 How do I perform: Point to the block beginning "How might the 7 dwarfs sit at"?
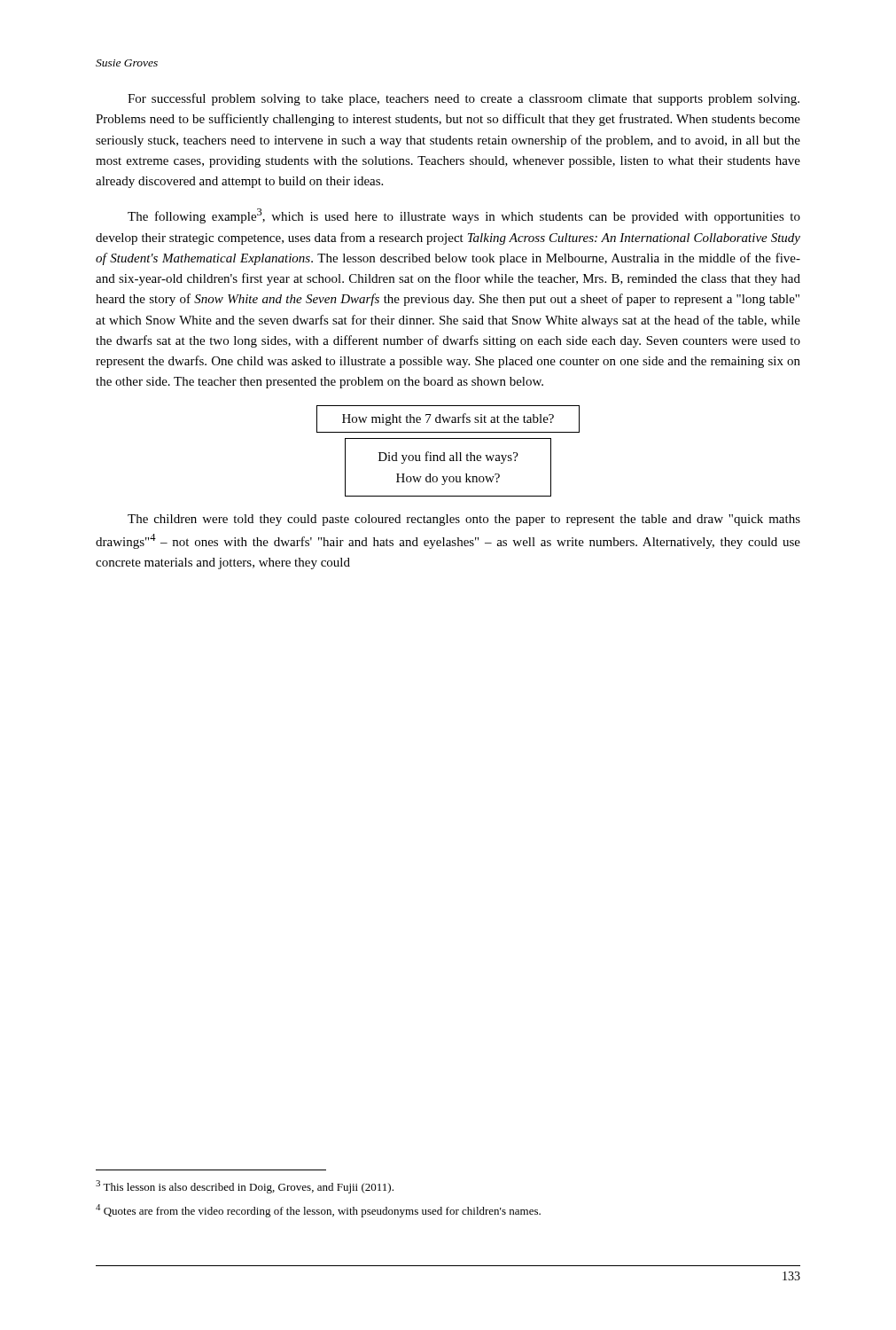(448, 418)
